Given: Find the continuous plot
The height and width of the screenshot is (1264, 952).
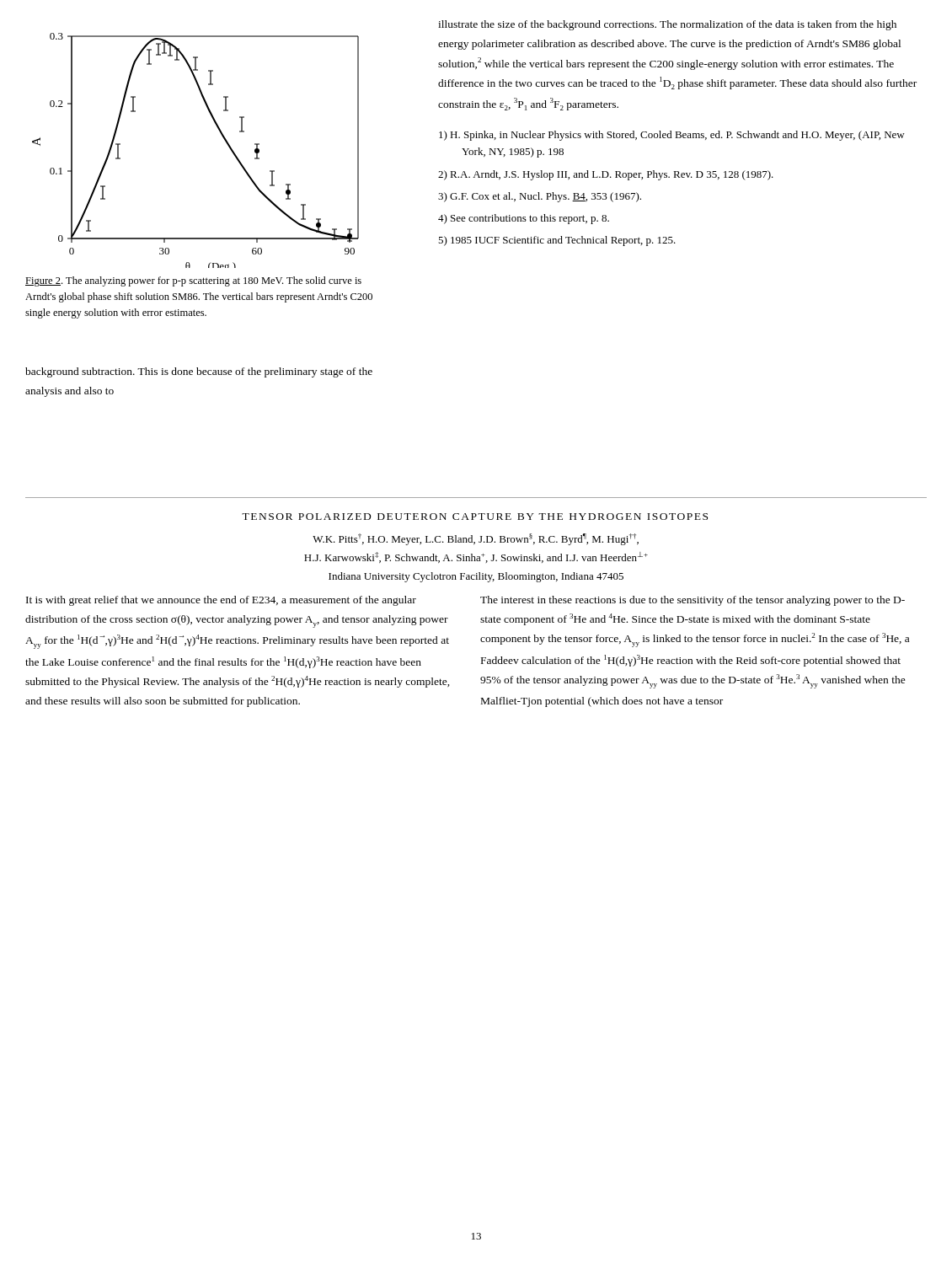Looking at the screenshot, I should (x=202, y=146).
